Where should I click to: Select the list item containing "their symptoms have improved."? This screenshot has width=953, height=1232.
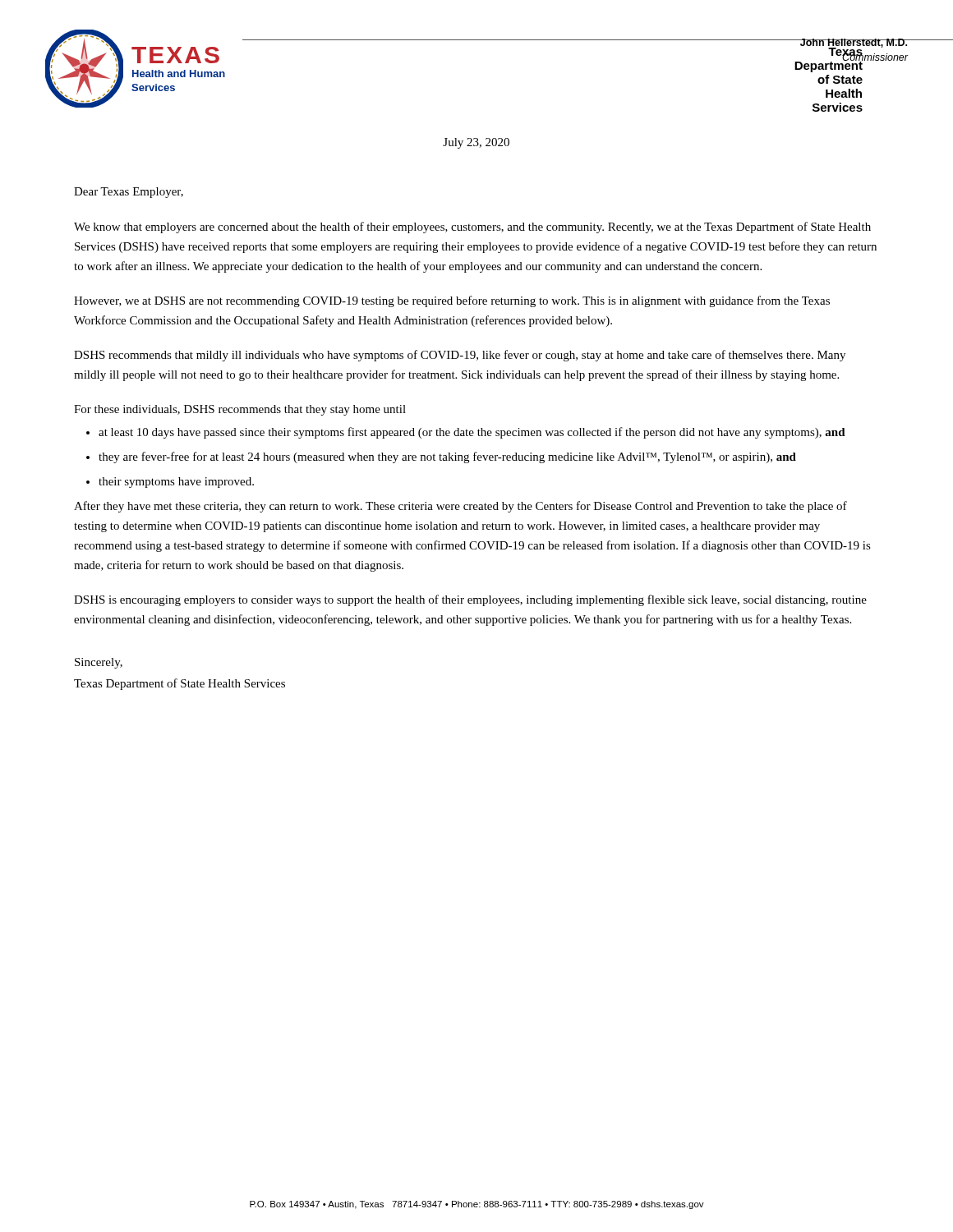coord(177,481)
